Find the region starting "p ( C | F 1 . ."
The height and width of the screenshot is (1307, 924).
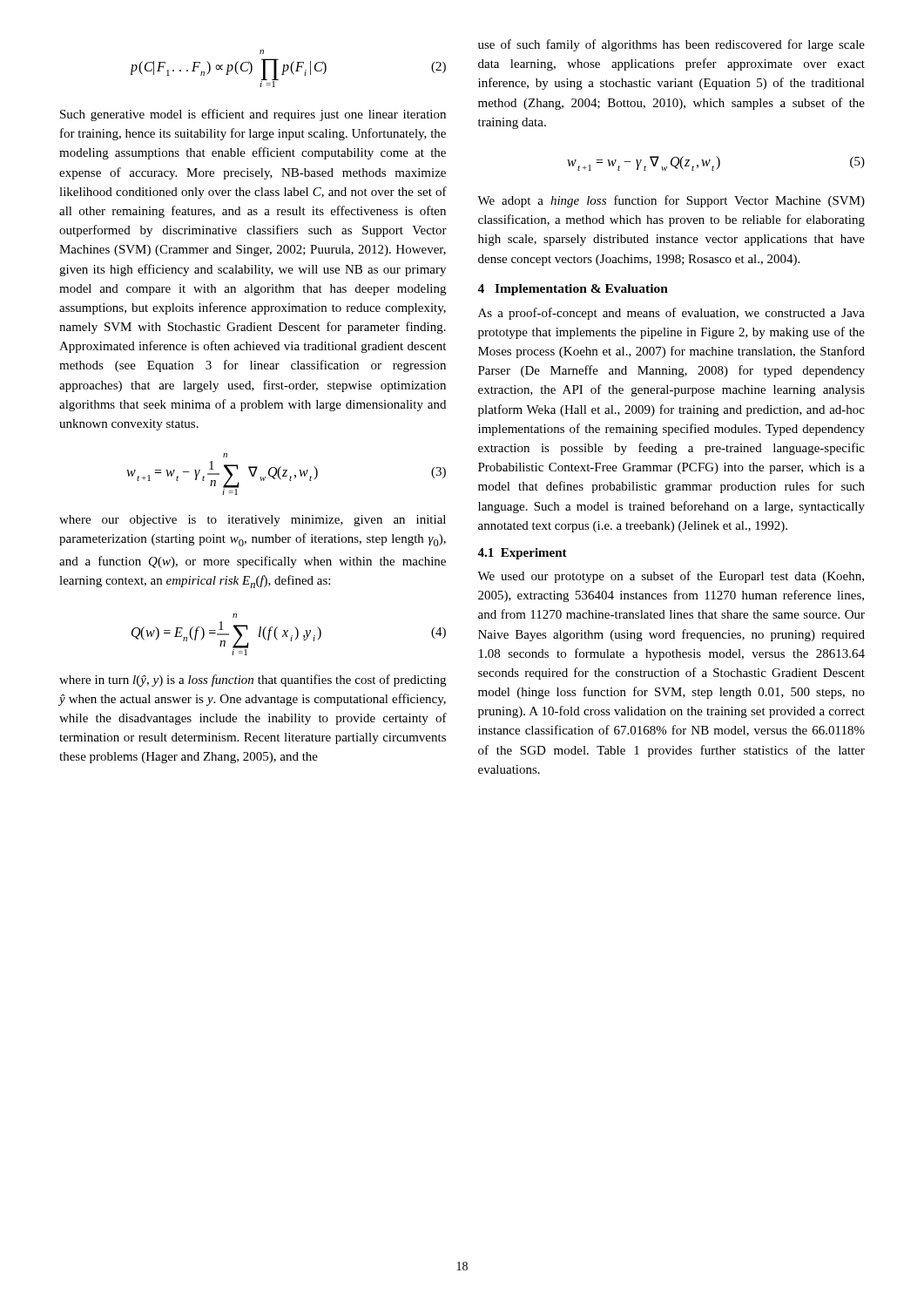pos(289,66)
